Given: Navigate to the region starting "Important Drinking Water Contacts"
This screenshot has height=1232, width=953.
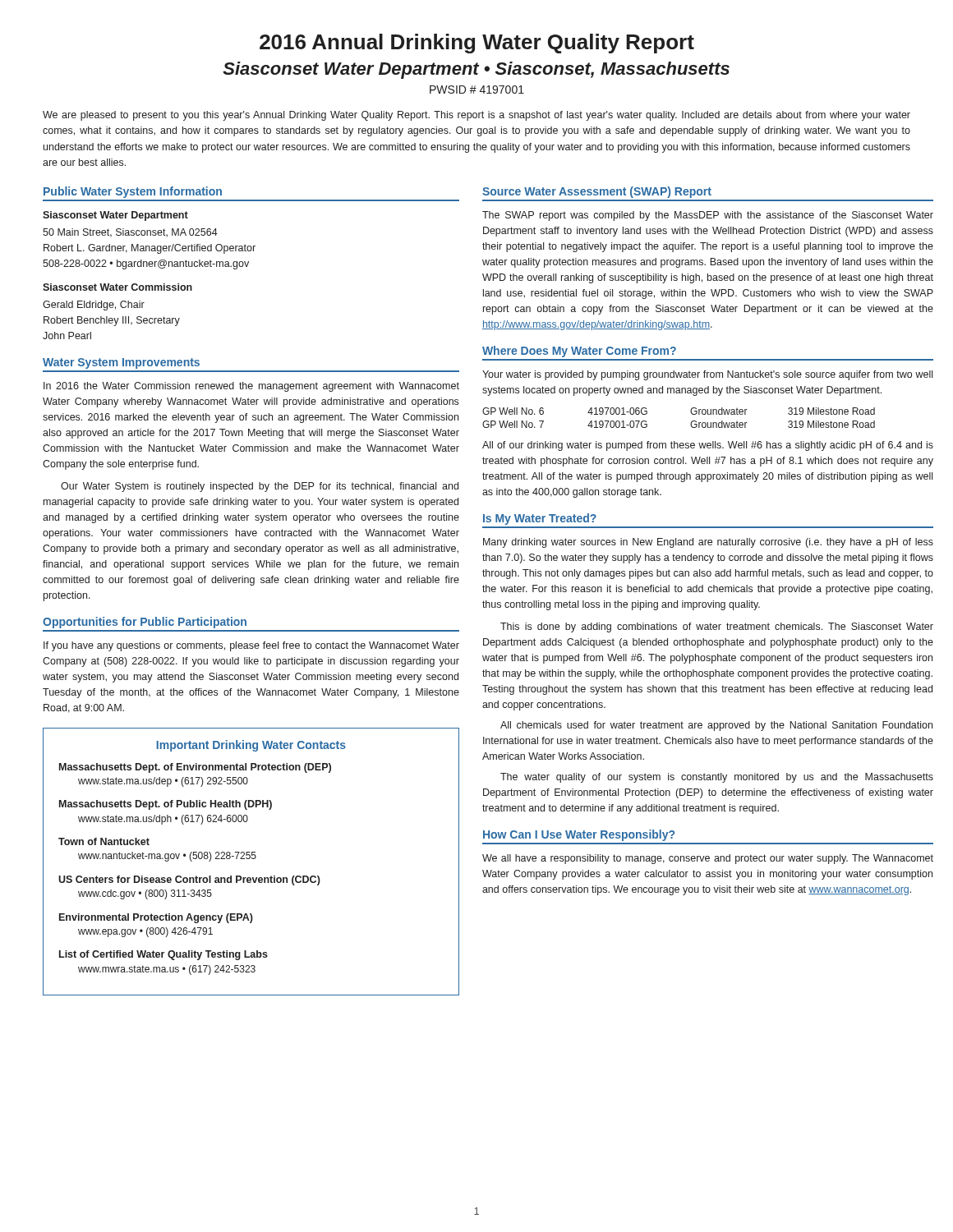Looking at the screenshot, I should pyautogui.click(x=251, y=745).
